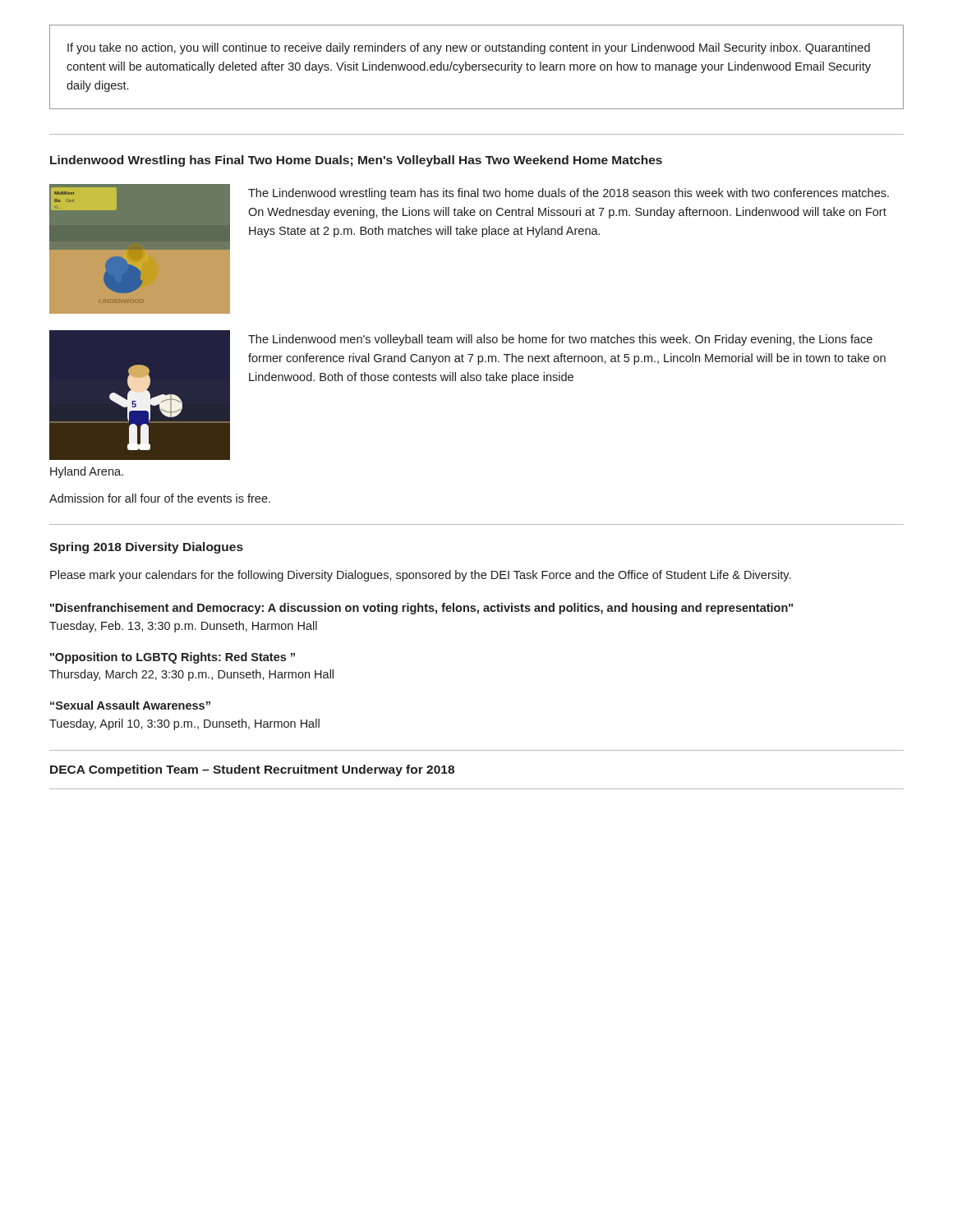This screenshot has width=953, height=1232.
Task: Point to "Spring 2018 Diversity Dialogues"
Action: tap(146, 547)
